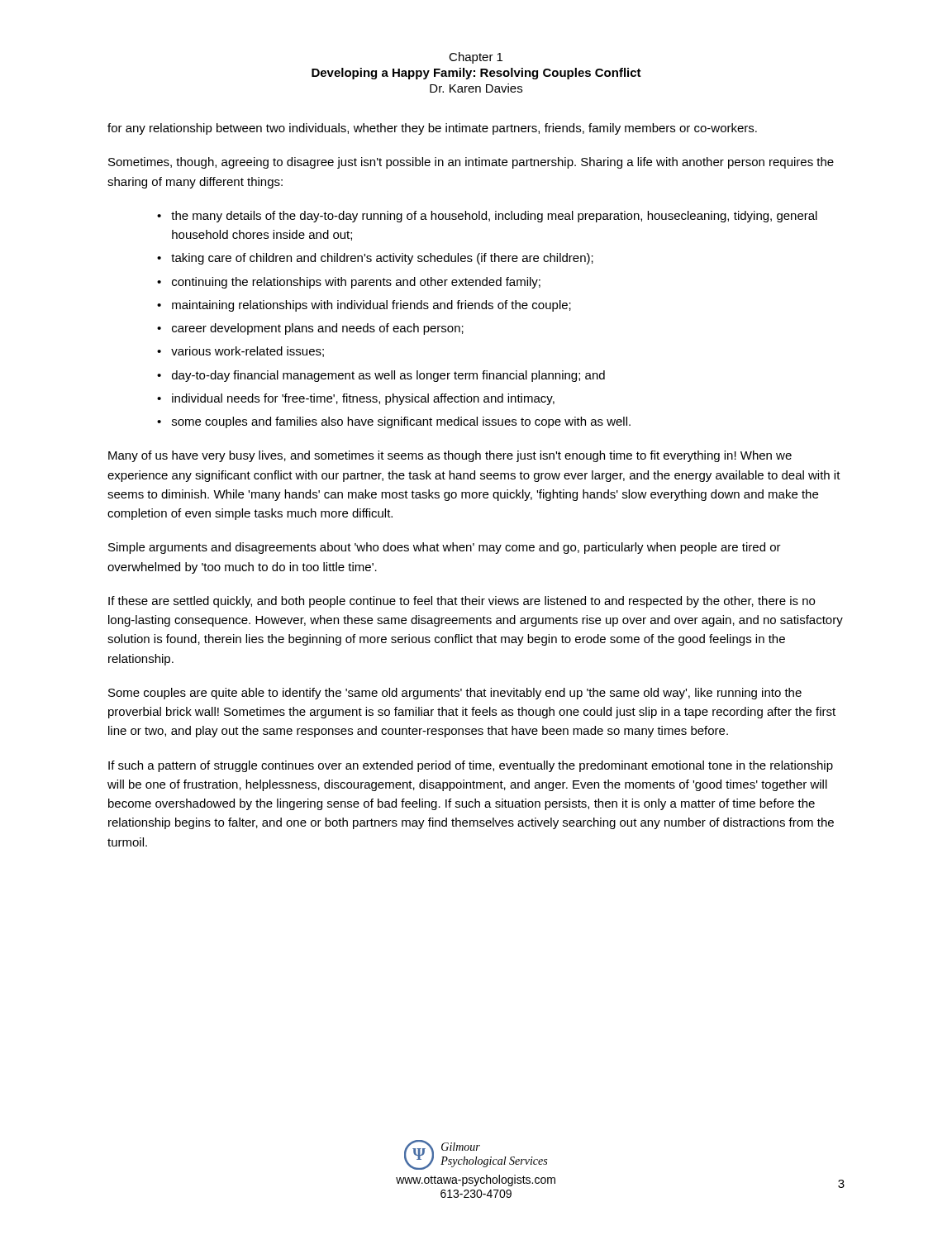
Task: Where is the passage that starts "• some couples and families"?
Action: pyautogui.click(x=394, y=421)
